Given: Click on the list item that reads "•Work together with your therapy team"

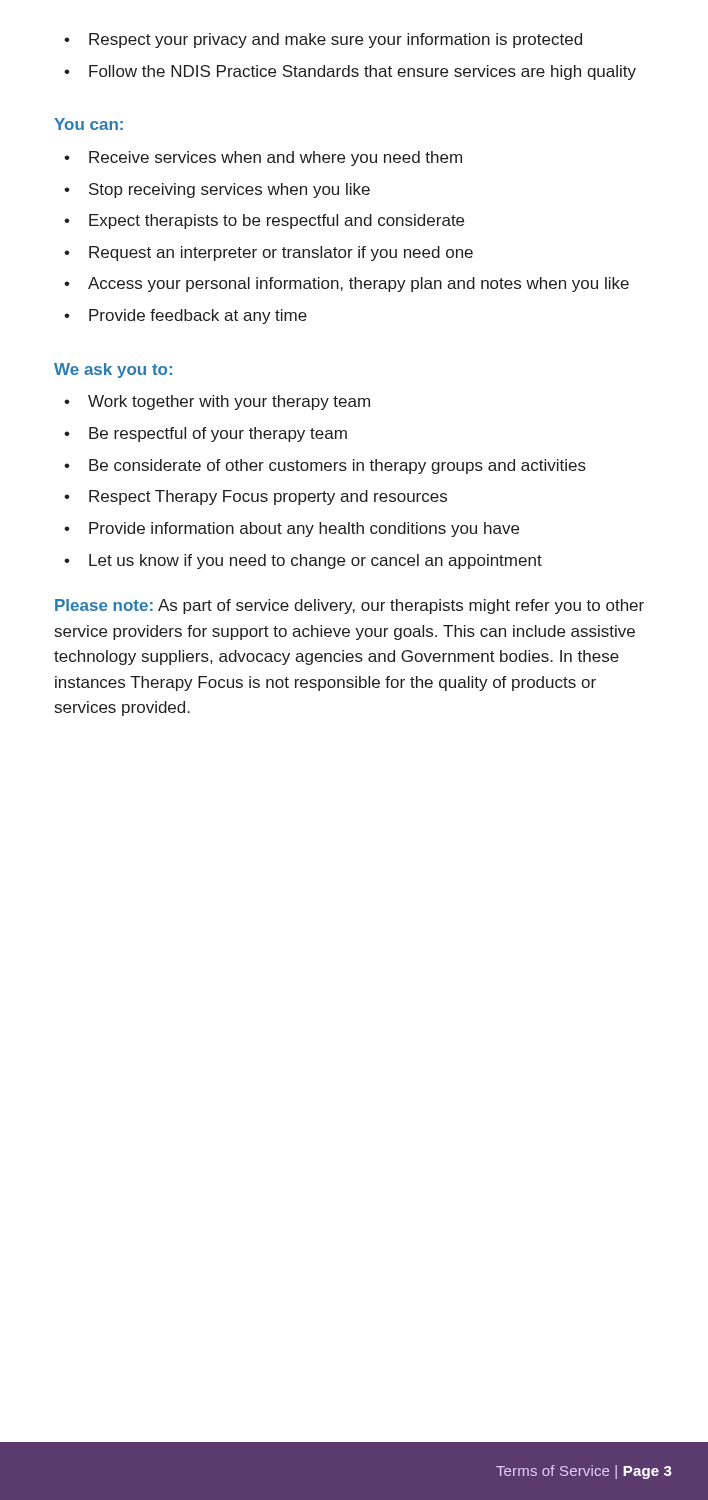Looking at the screenshot, I should pos(354,403).
